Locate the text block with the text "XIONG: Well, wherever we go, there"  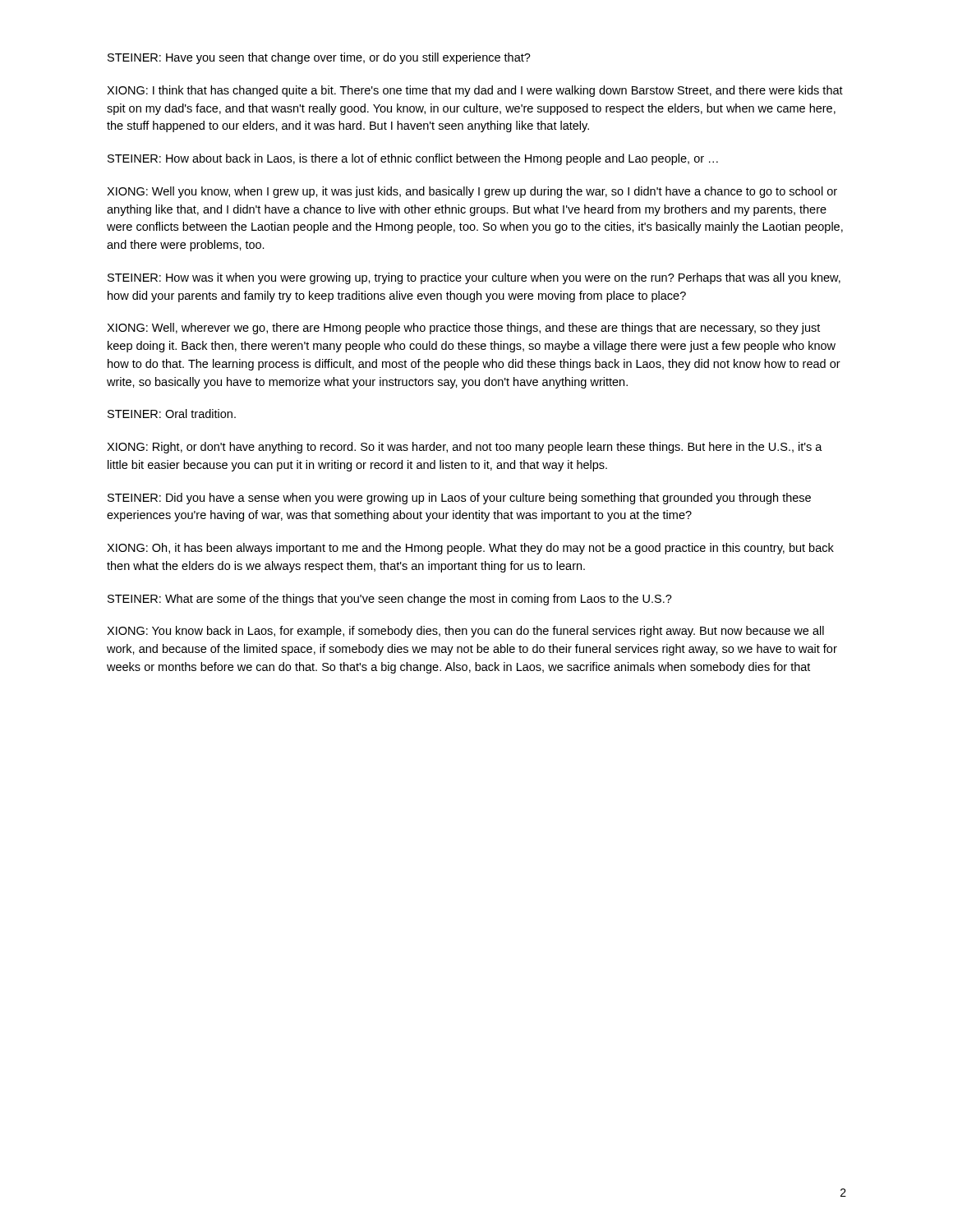(x=473, y=355)
